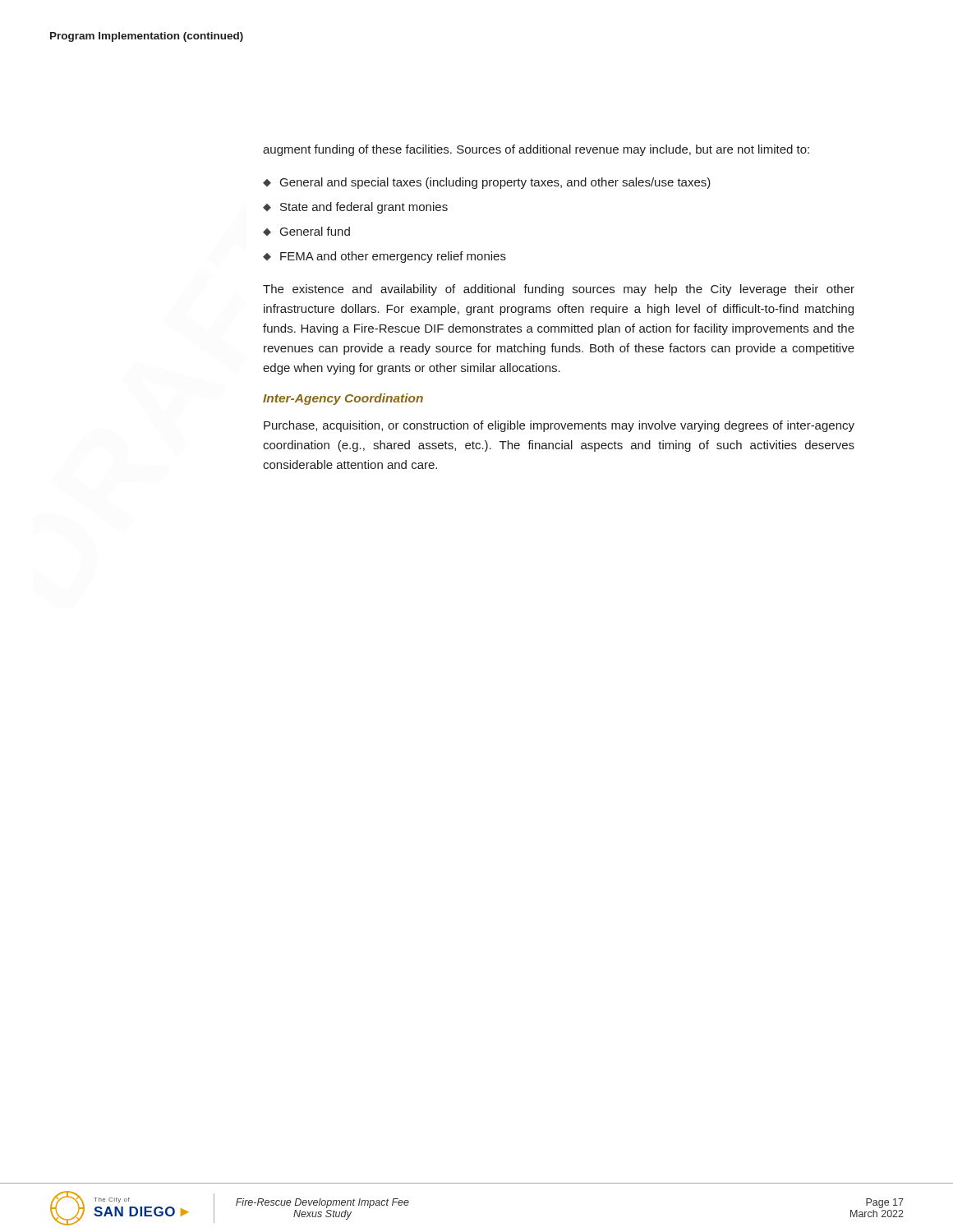Select the list item that reads "◆ State and"
Image resolution: width=953 pixels, height=1232 pixels.
(x=355, y=207)
